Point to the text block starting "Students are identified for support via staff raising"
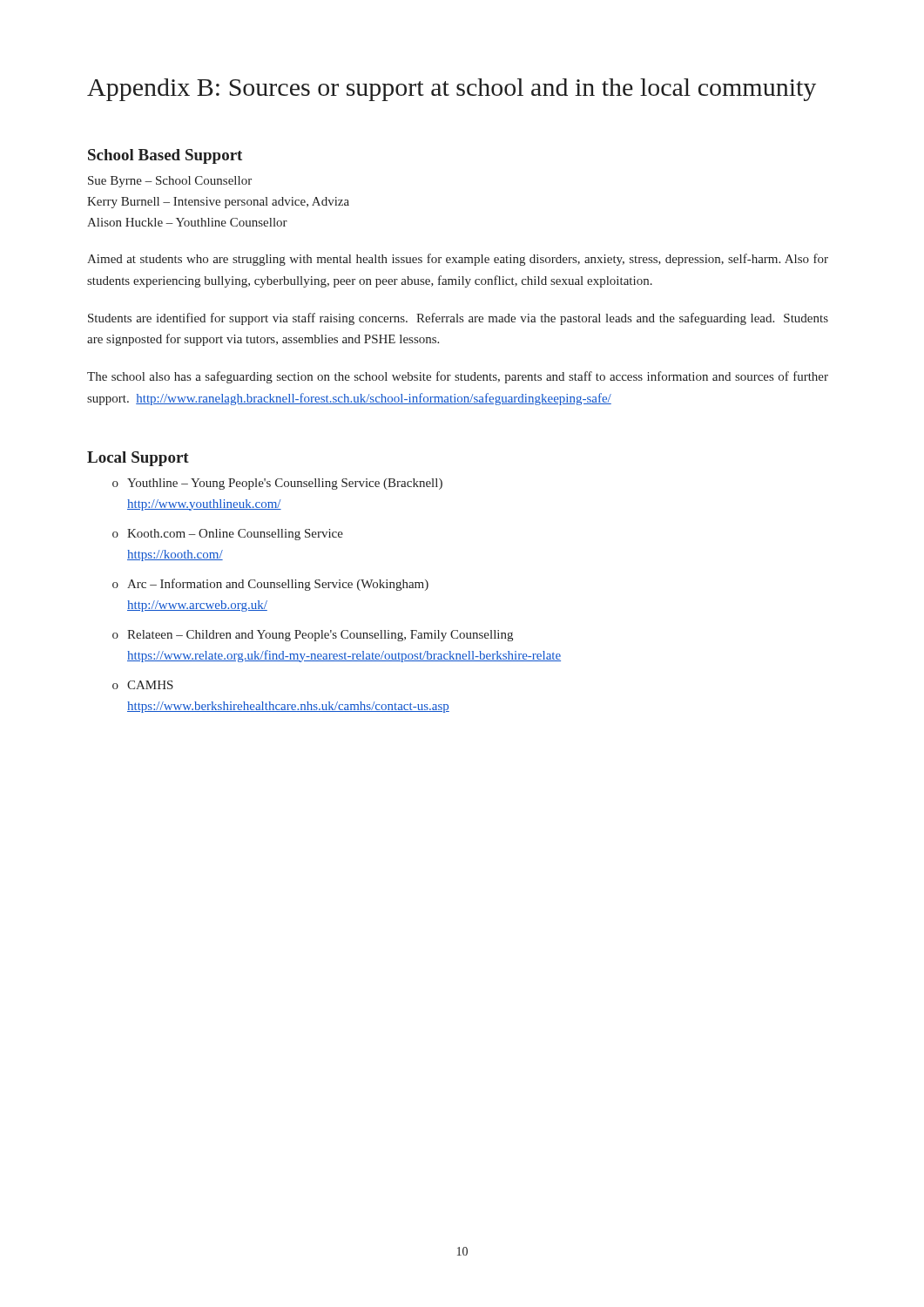This screenshot has height=1307, width=924. tap(458, 328)
